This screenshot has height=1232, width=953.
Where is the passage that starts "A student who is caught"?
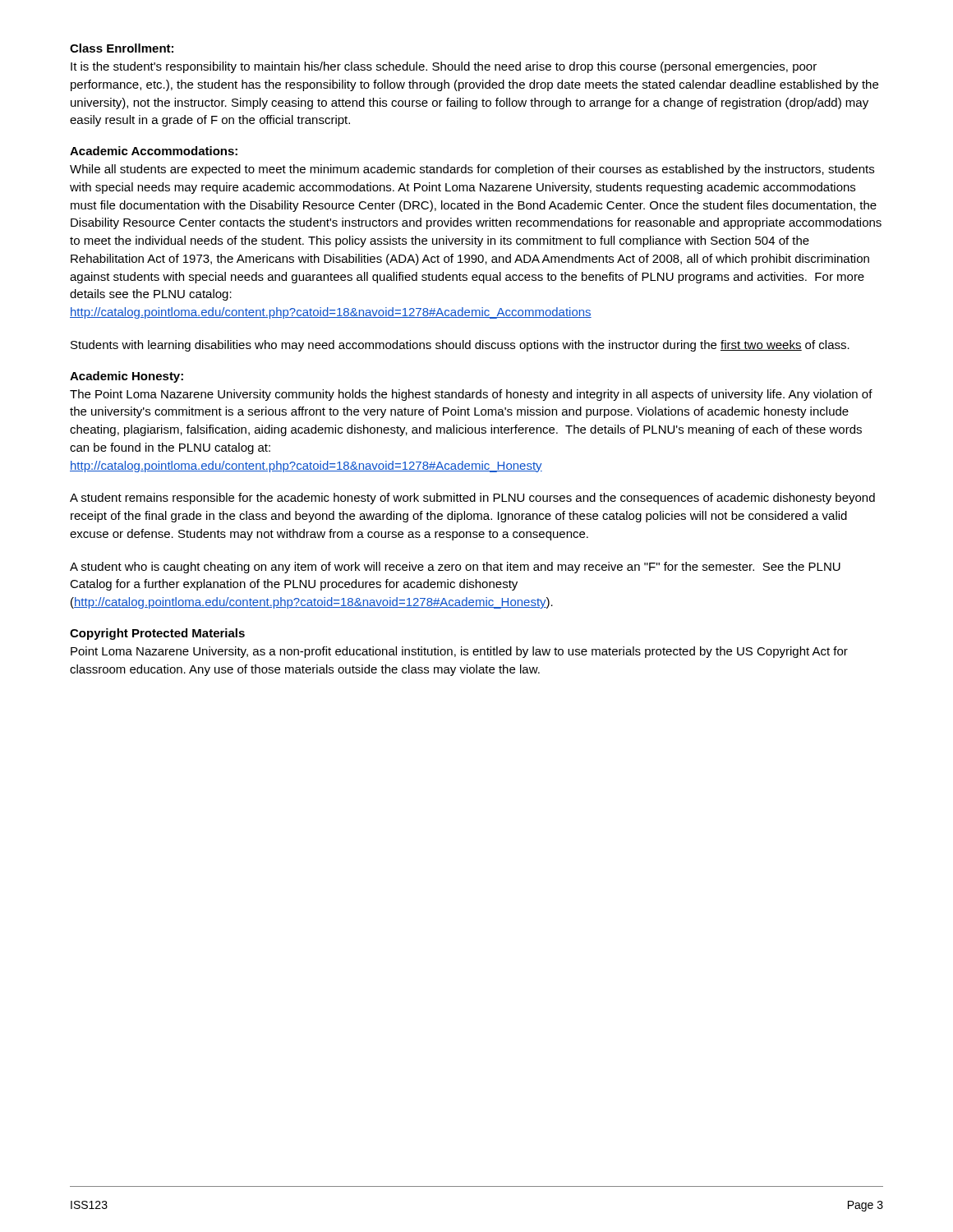pyautogui.click(x=455, y=584)
